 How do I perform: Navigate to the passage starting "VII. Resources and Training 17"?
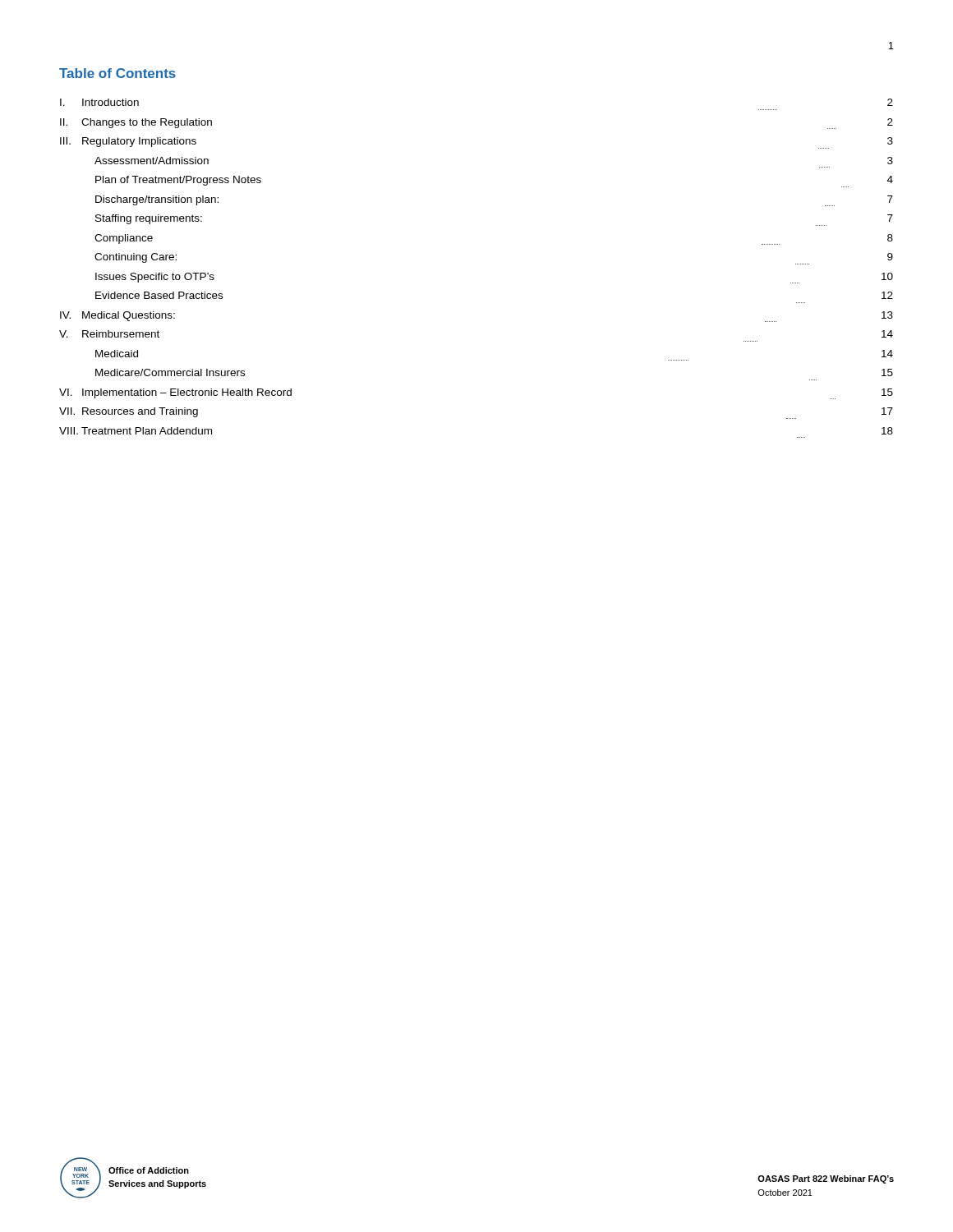point(125,412)
